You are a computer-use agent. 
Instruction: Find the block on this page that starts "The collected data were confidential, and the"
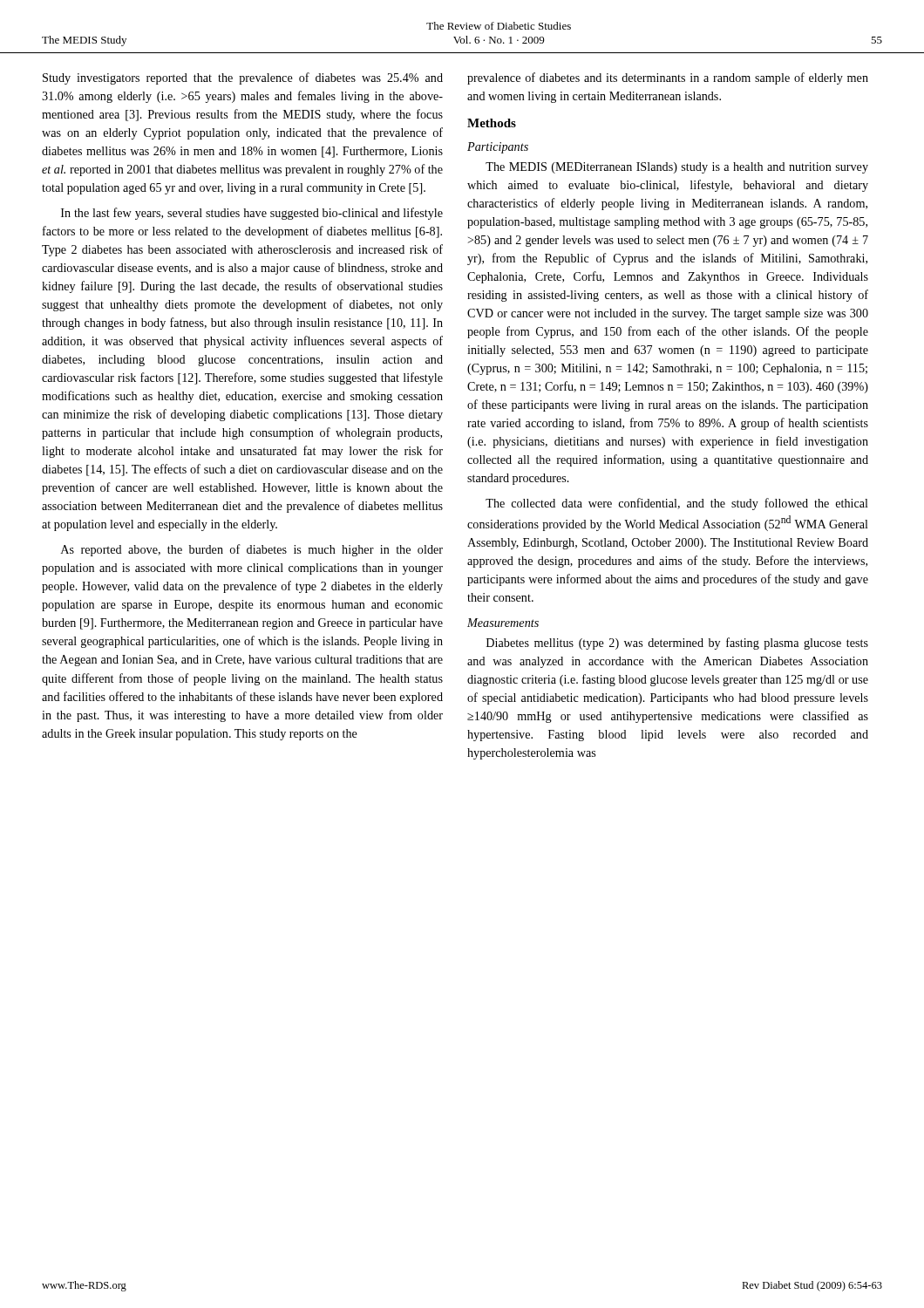coord(668,551)
